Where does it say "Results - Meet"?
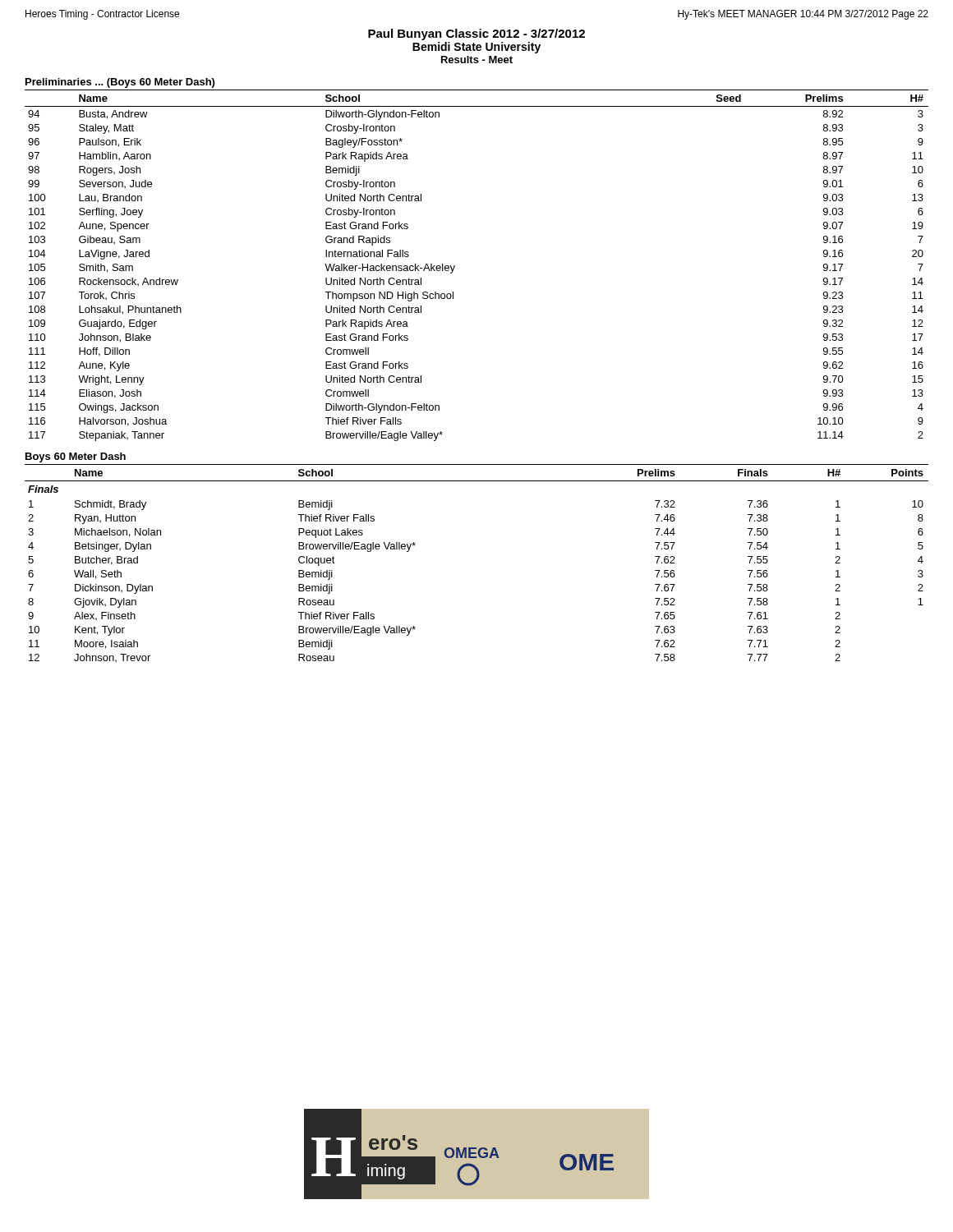The width and height of the screenshot is (953, 1232). tap(476, 60)
